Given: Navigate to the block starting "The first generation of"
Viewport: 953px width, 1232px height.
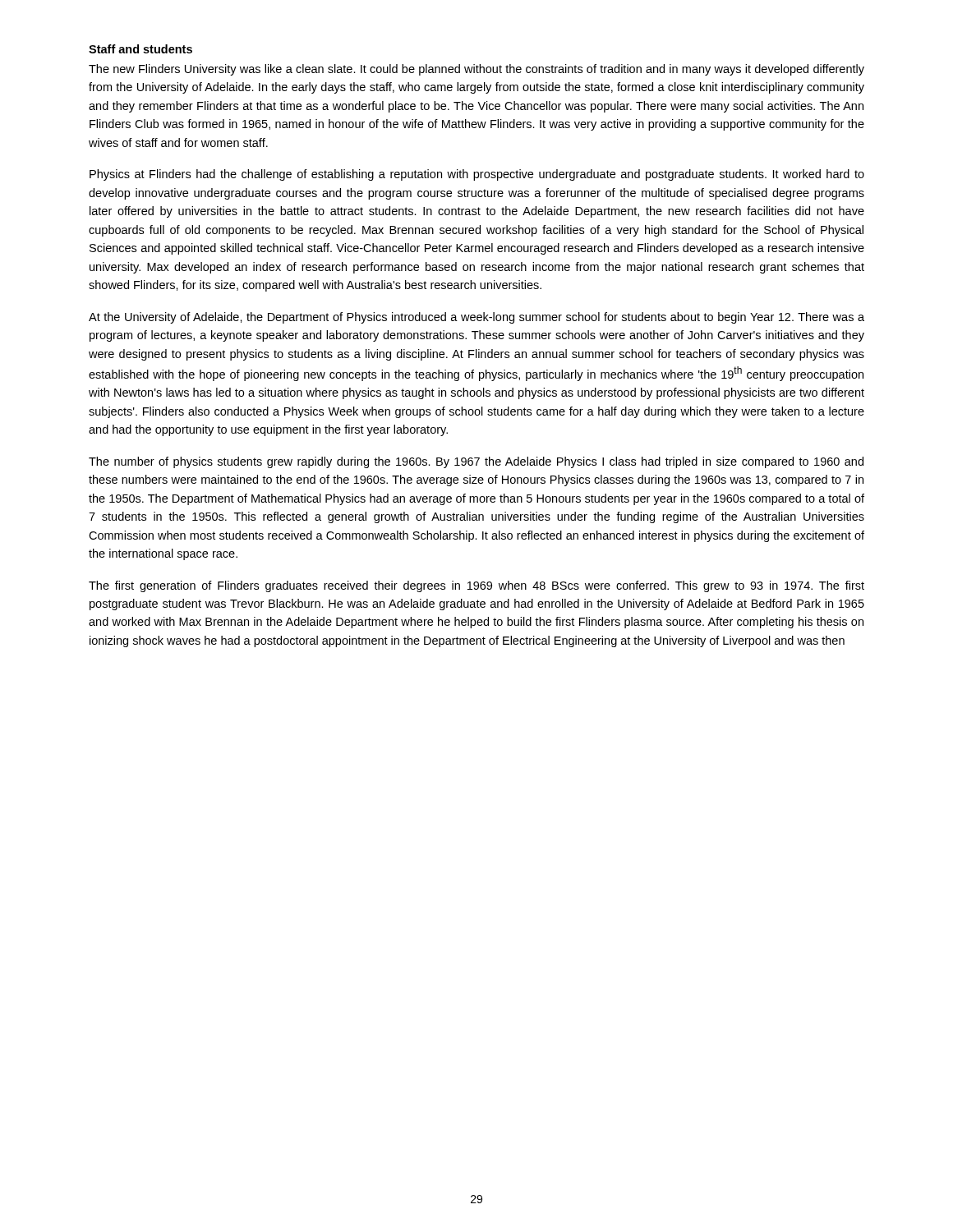Looking at the screenshot, I should tap(476, 613).
